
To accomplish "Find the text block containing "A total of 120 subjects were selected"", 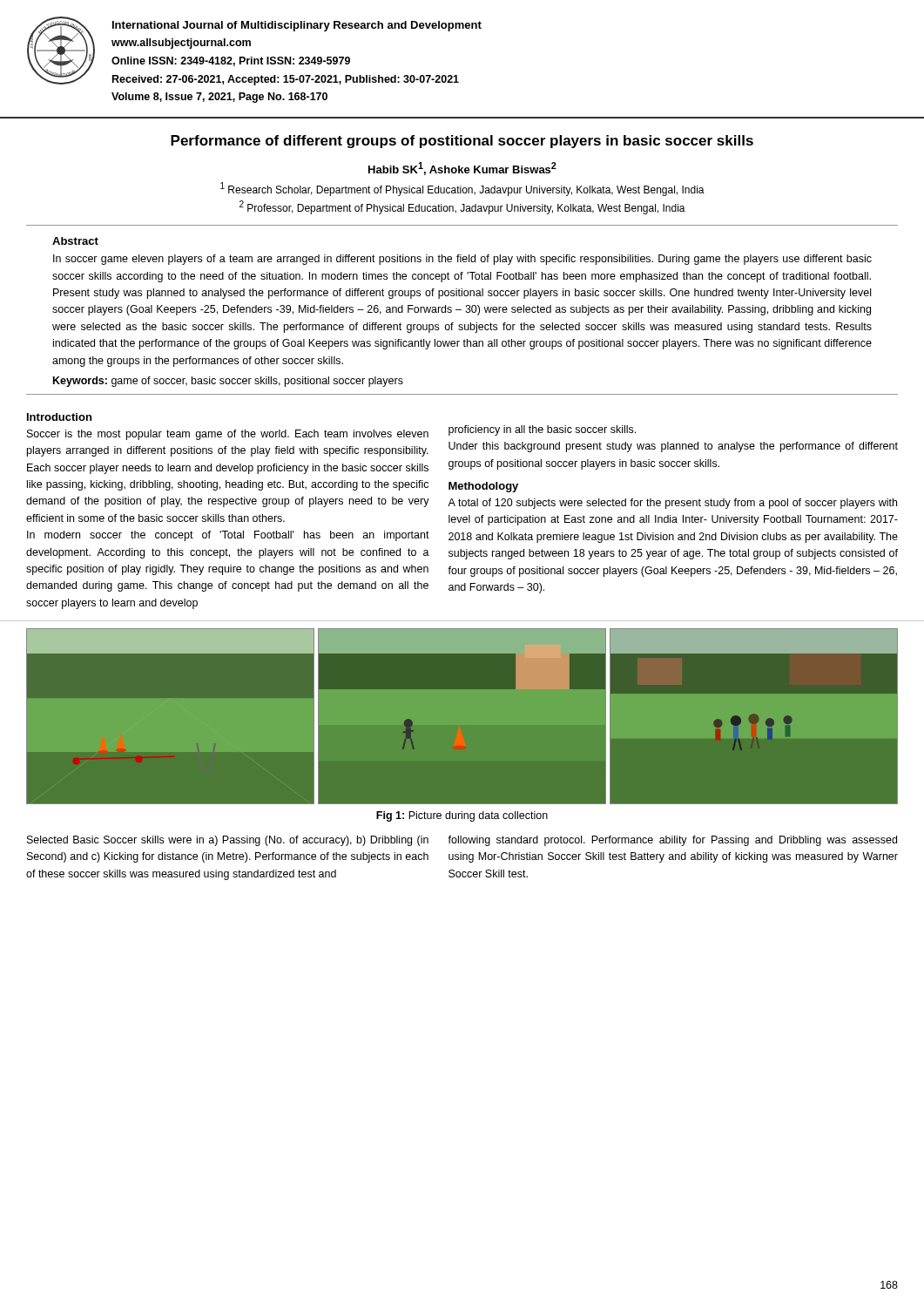I will [x=673, y=545].
